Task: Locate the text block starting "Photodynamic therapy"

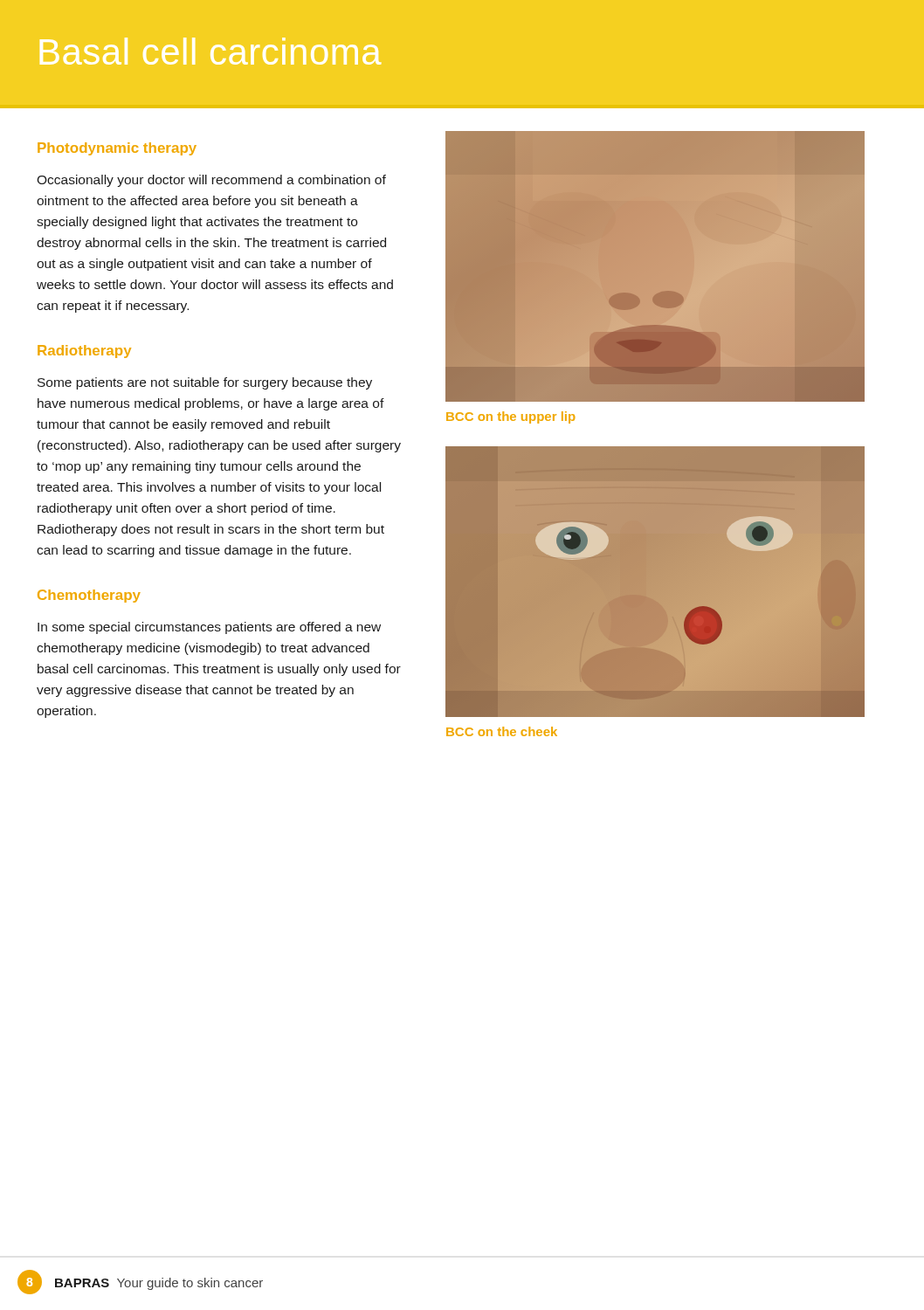Action: (x=117, y=149)
